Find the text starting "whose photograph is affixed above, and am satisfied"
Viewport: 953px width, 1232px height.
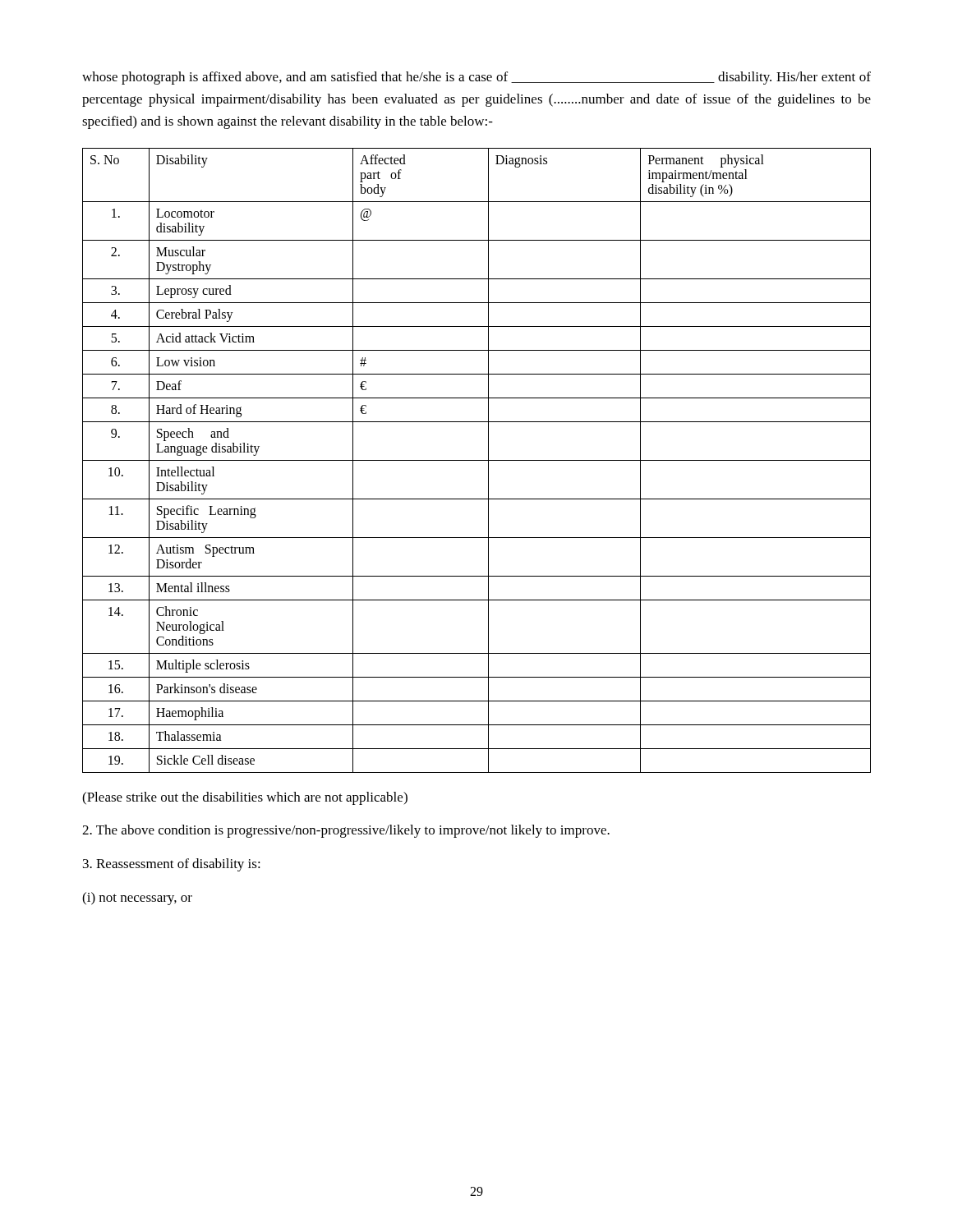click(x=476, y=99)
